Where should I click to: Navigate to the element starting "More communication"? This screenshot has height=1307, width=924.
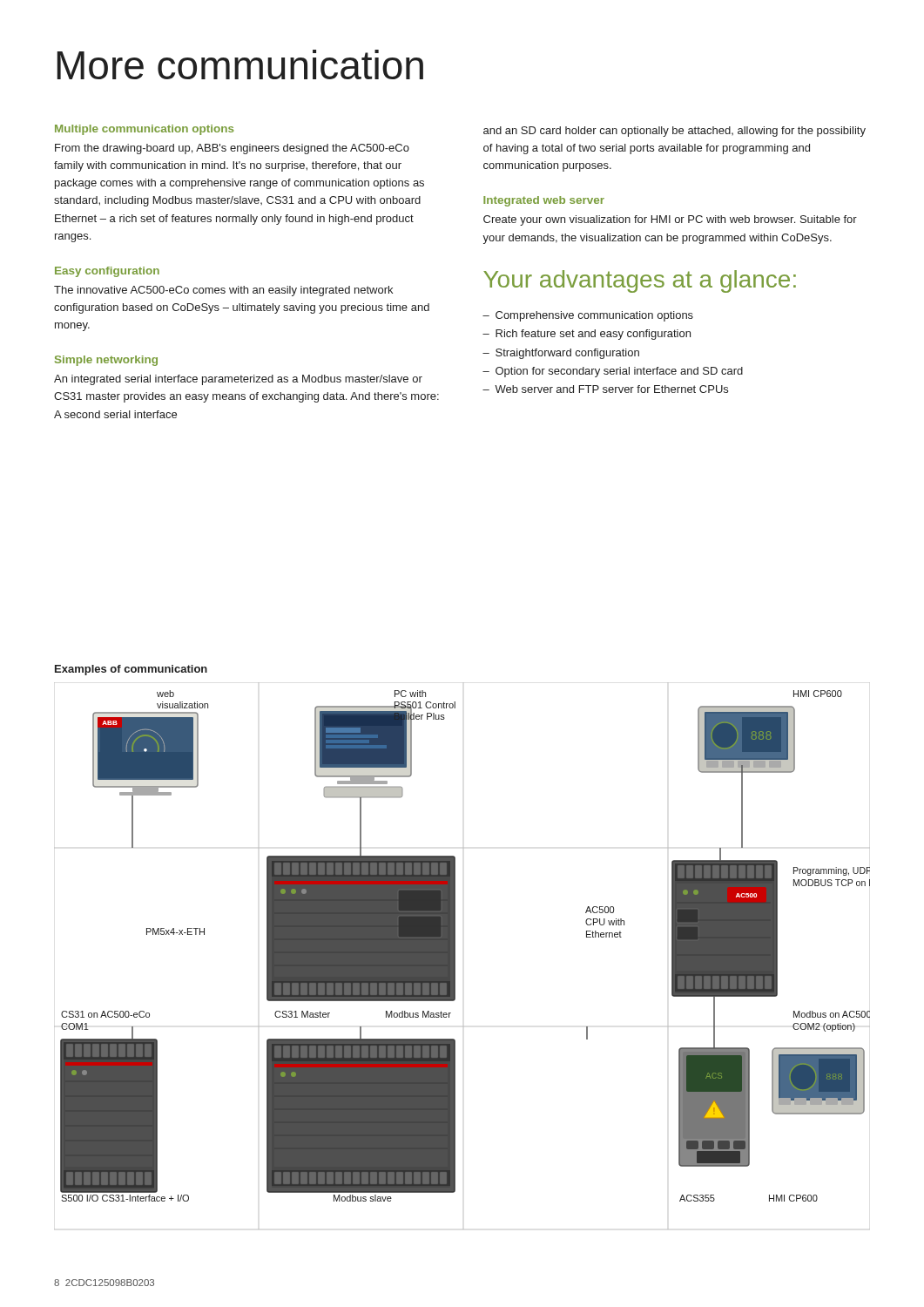pyautogui.click(x=240, y=64)
